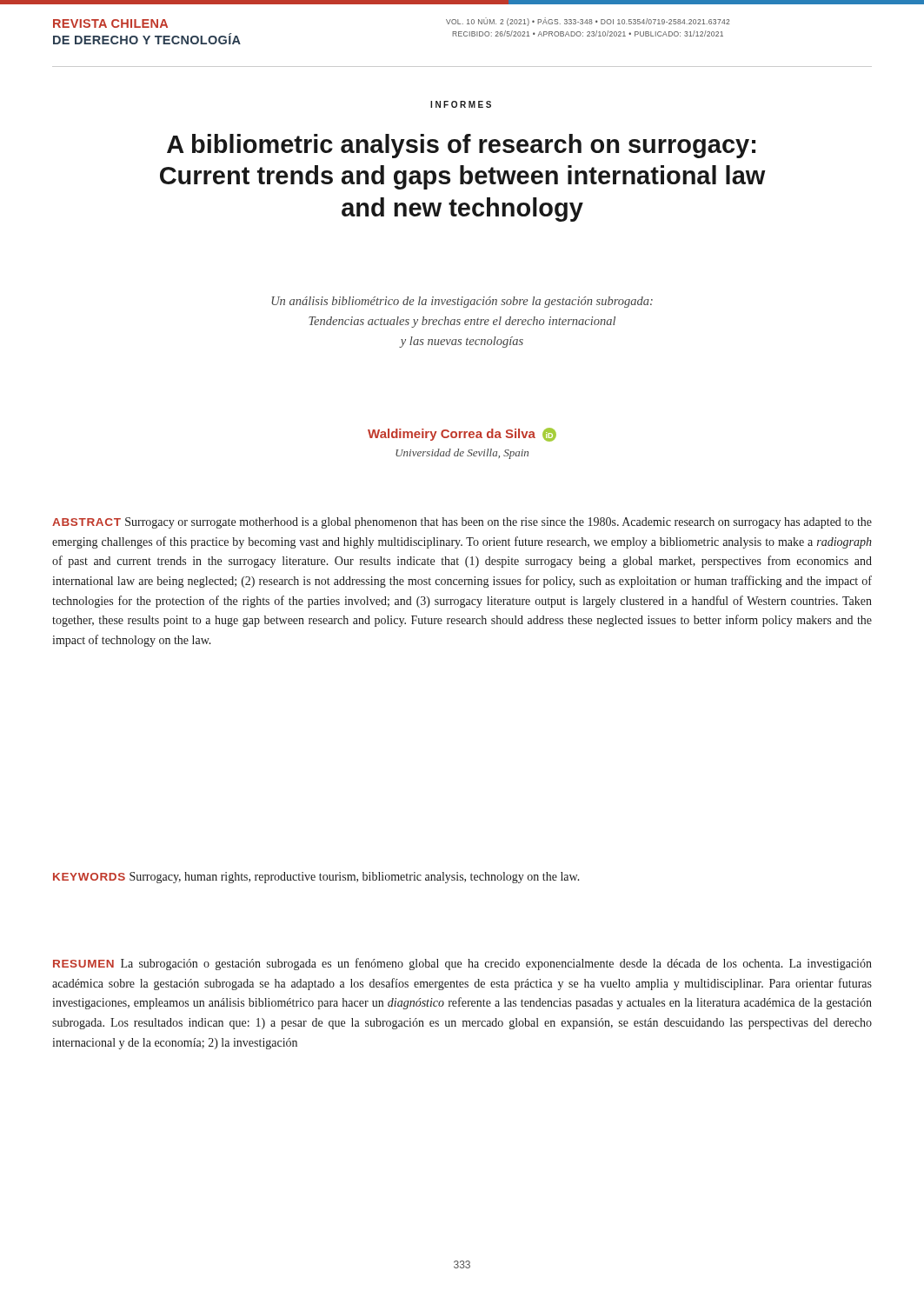
Task: Click on the region starting "ABSTRACT Surrogacy or surrogate motherhood is a global"
Action: coord(462,581)
